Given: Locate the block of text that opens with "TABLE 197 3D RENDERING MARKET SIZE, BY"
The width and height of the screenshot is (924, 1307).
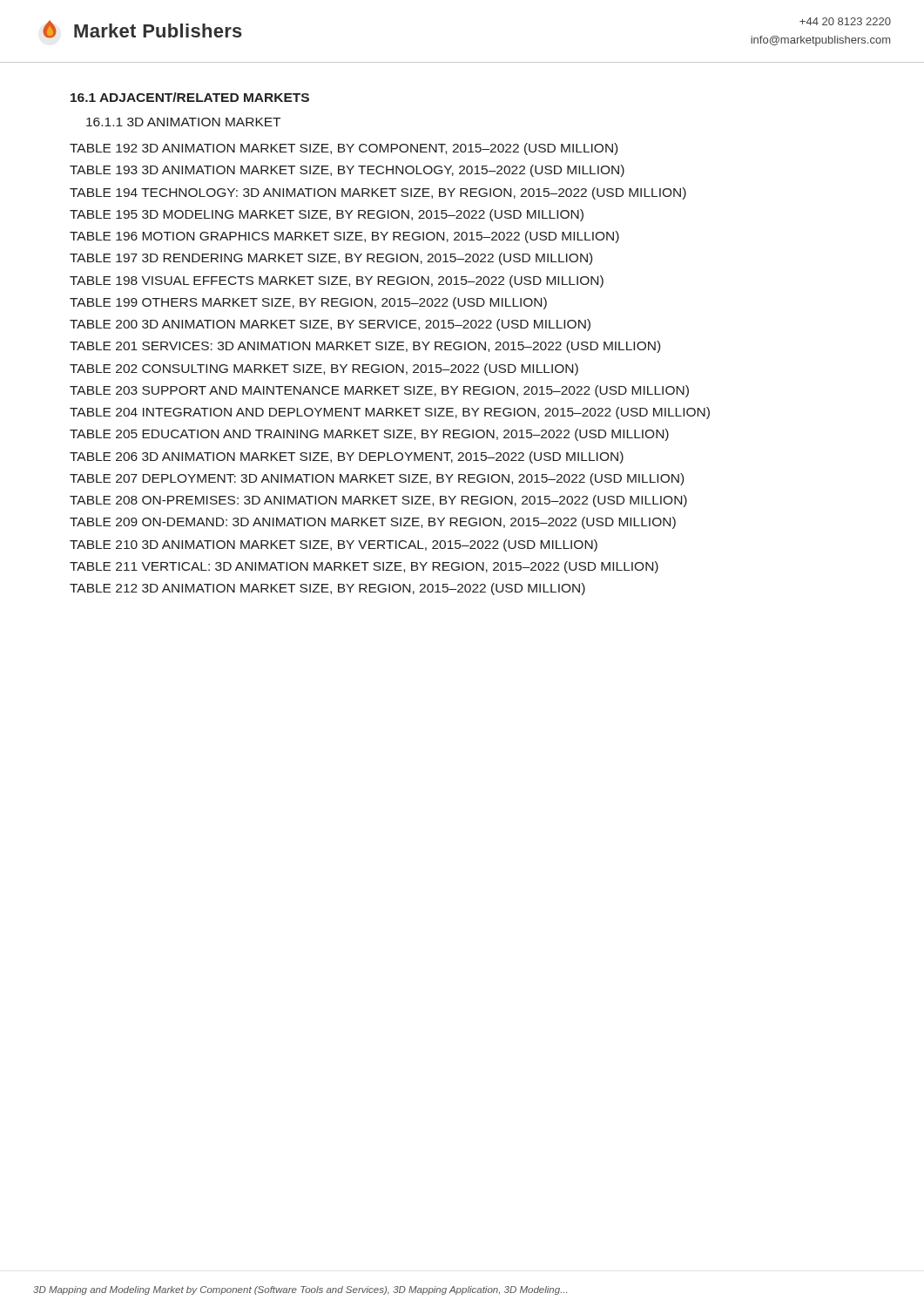Looking at the screenshot, I should 331,258.
